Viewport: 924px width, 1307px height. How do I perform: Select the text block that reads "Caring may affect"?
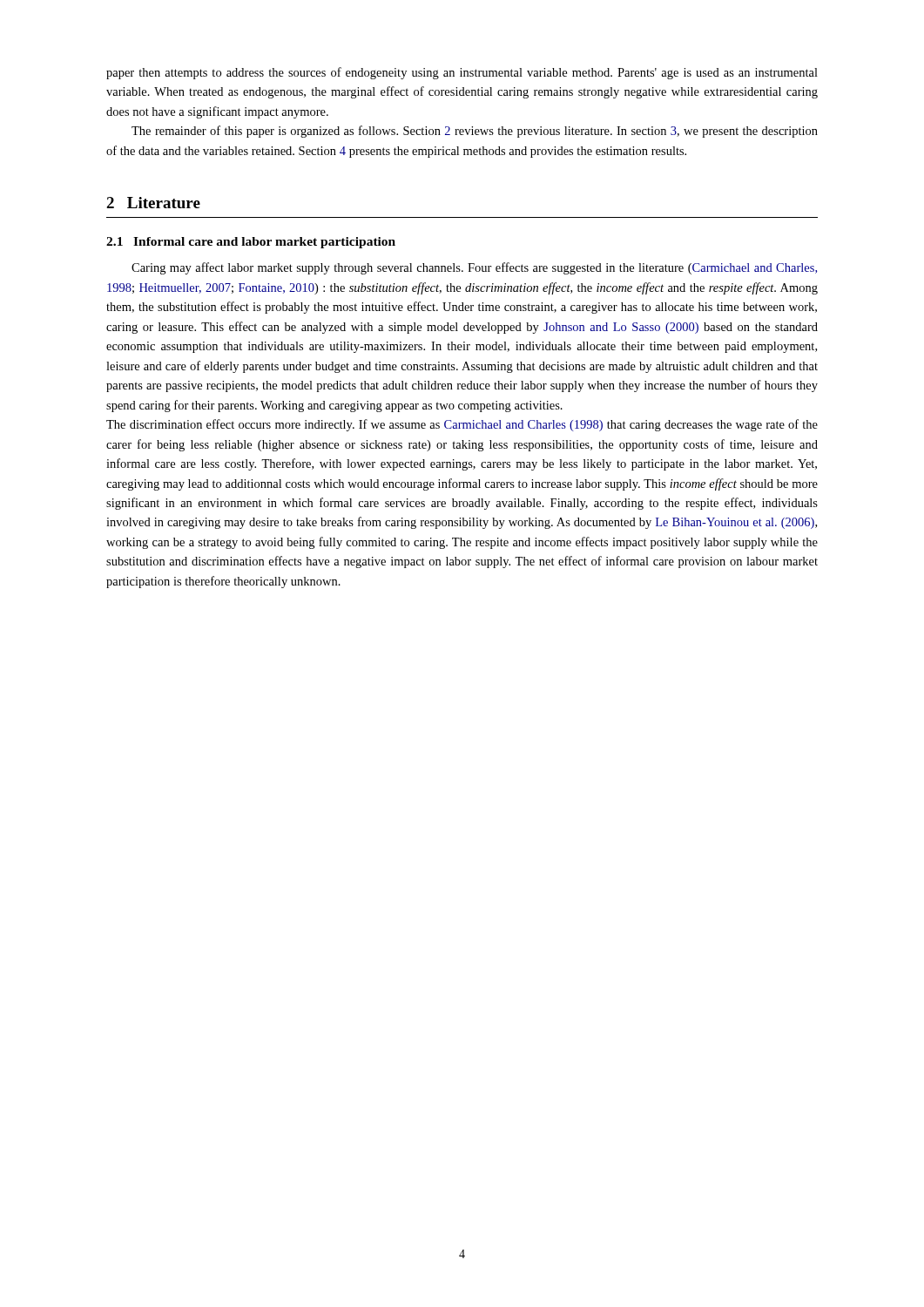[462, 425]
